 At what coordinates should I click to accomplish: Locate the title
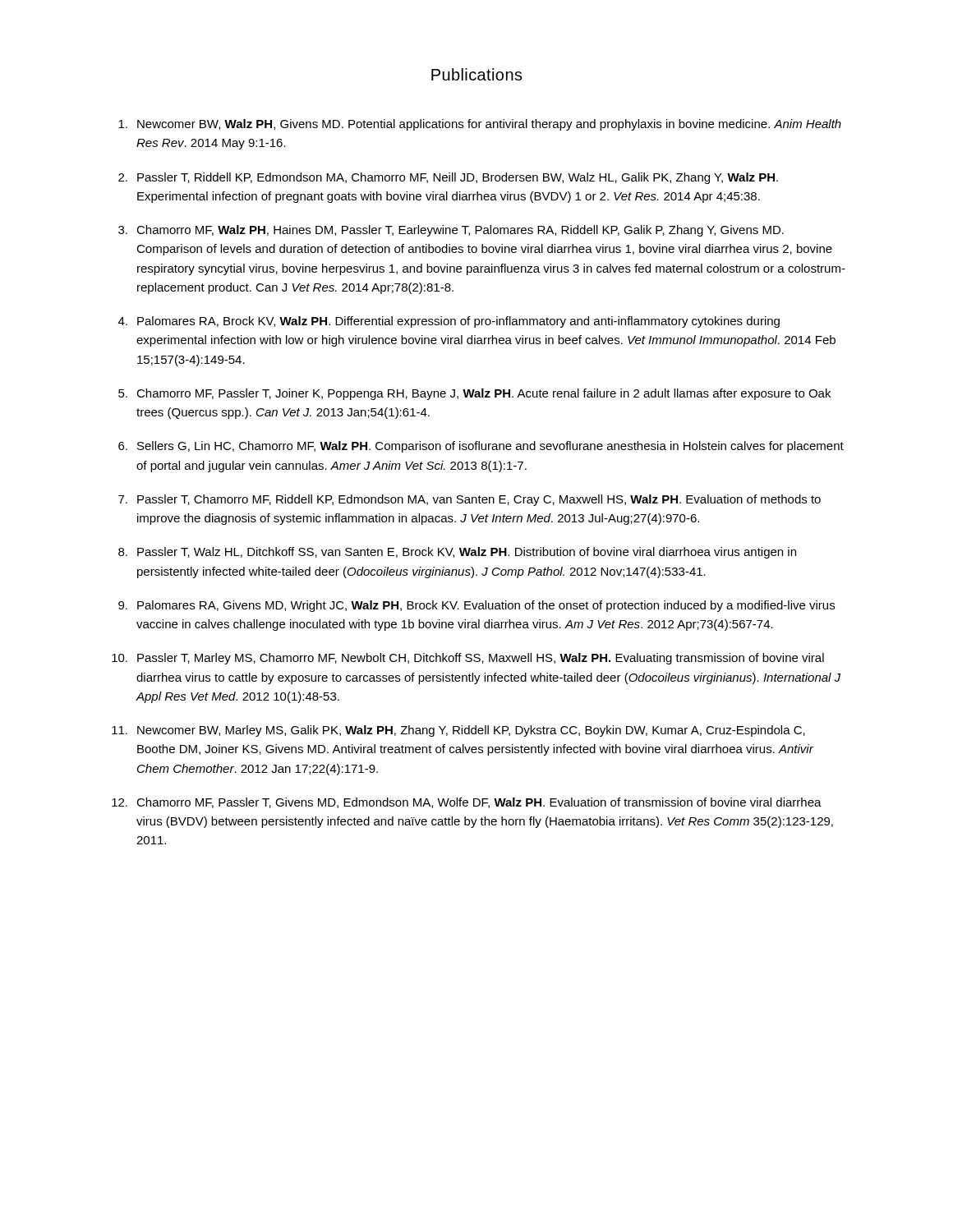click(476, 75)
